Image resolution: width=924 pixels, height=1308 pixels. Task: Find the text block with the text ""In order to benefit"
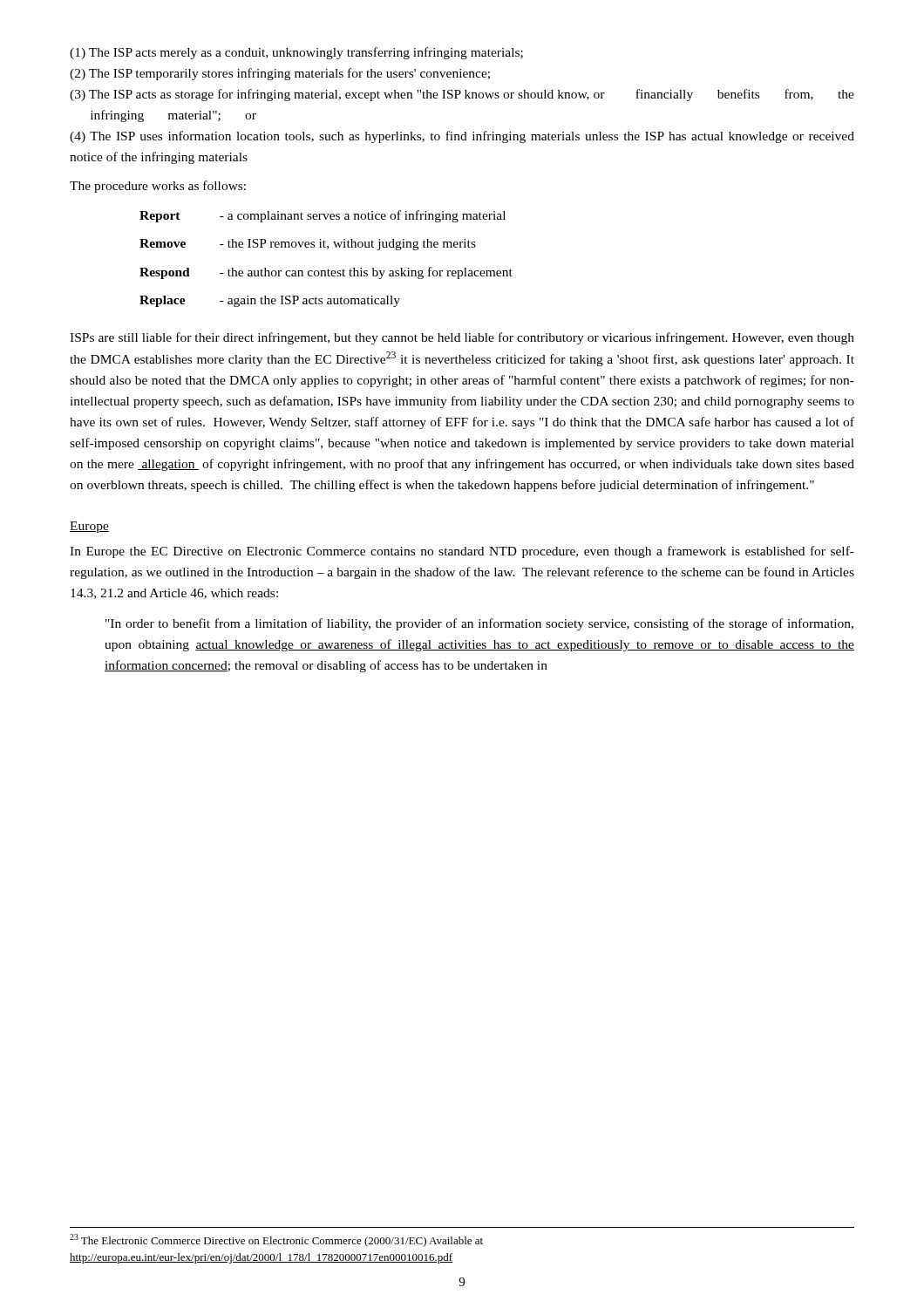tap(479, 644)
